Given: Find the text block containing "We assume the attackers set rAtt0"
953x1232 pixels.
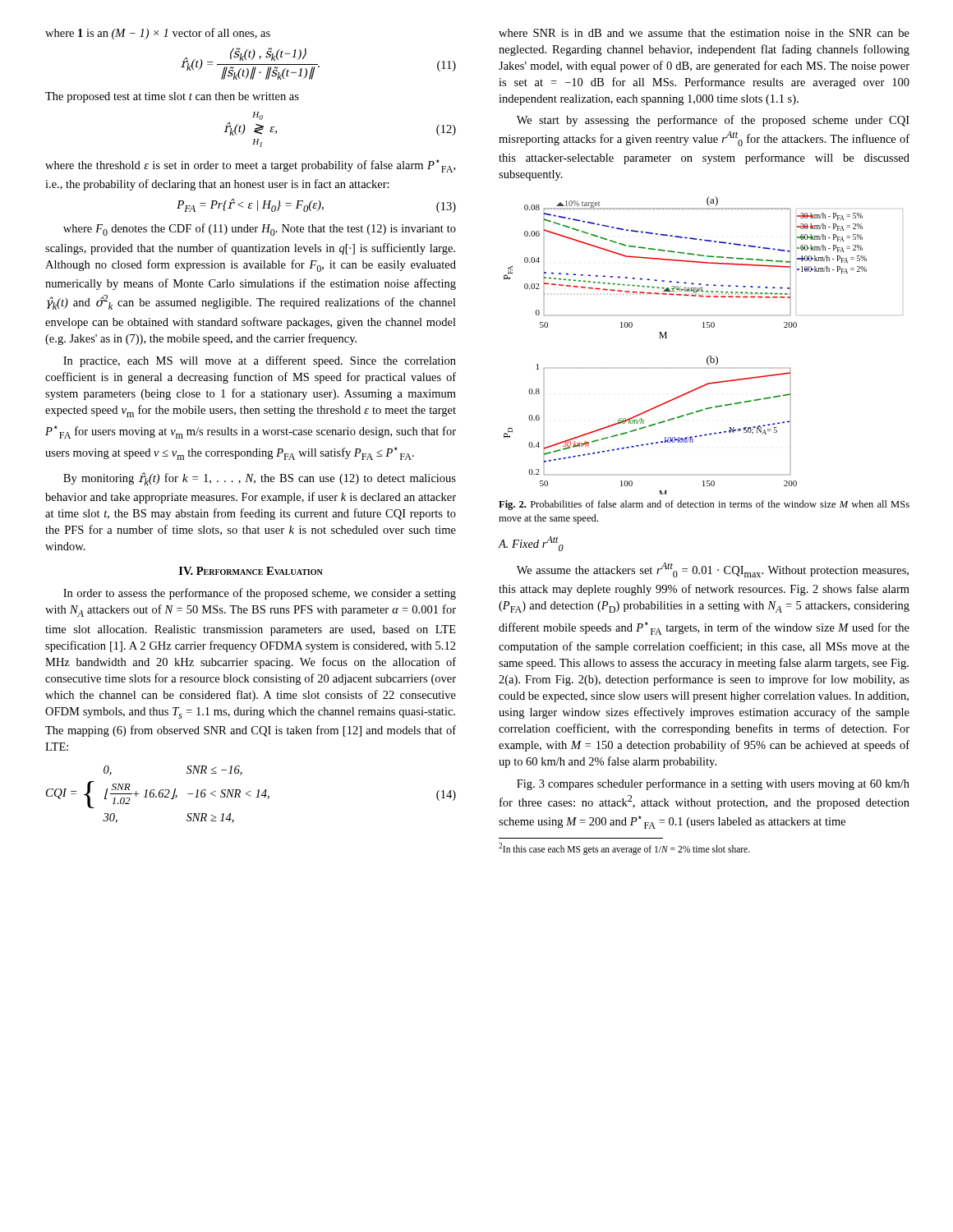Looking at the screenshot, I should pyautogui.click(x=704, y=696).
